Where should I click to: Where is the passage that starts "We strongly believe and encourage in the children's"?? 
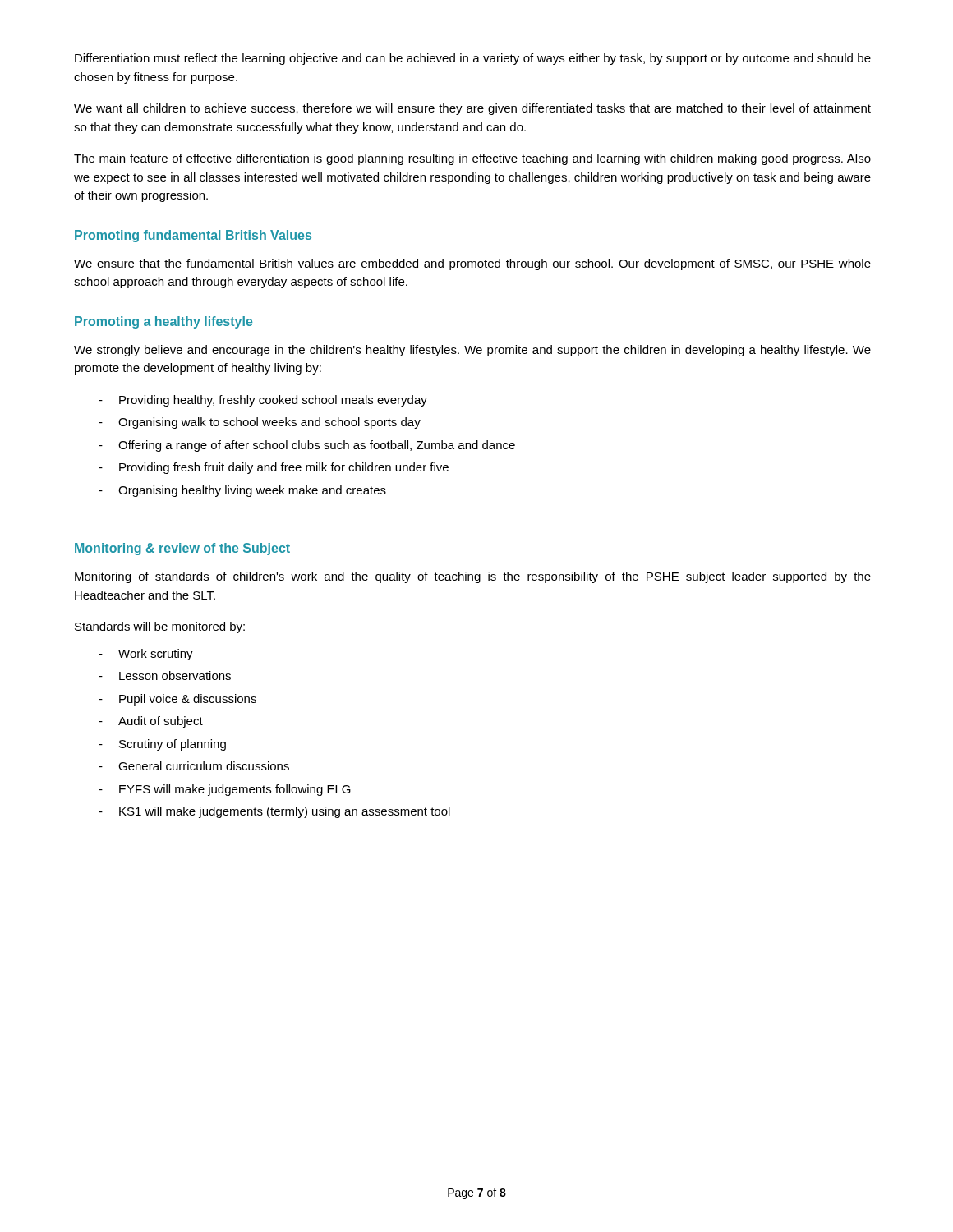(x=472, y=358)
